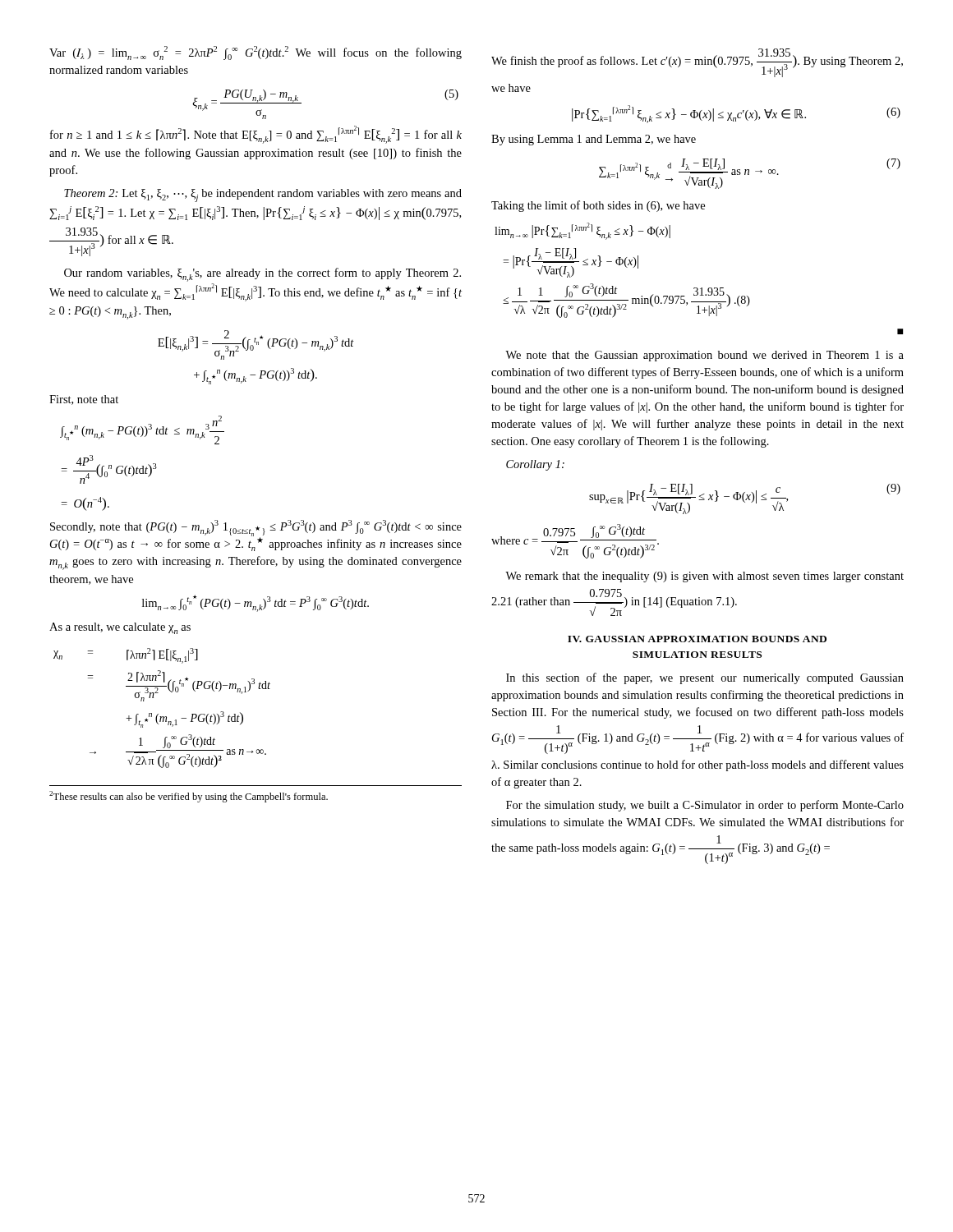Locate the block of text that opens with "As a result, we calculate χn"
953x1232 pixels.
pos(120,628)
